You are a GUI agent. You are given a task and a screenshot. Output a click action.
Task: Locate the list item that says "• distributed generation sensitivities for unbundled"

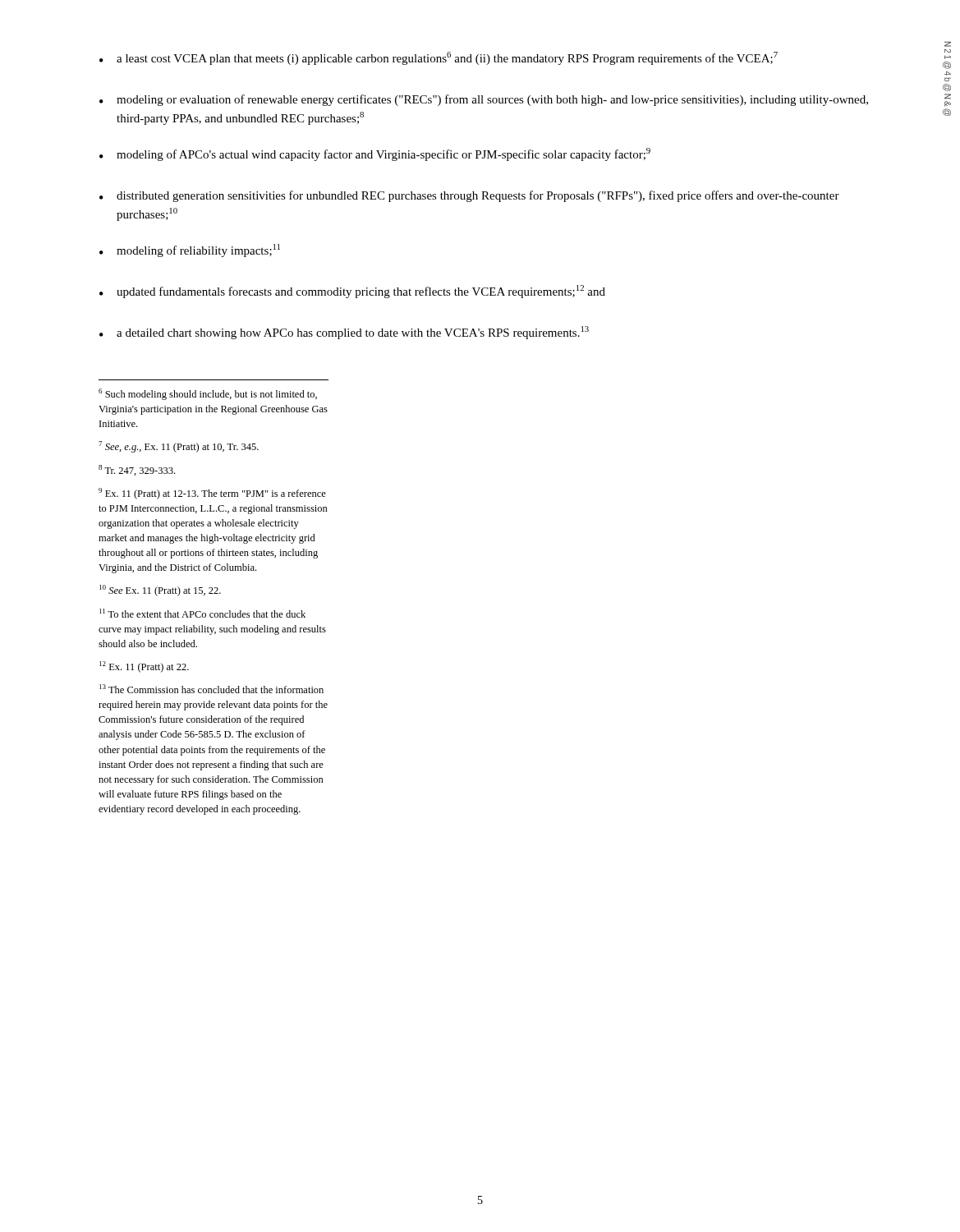488,205
